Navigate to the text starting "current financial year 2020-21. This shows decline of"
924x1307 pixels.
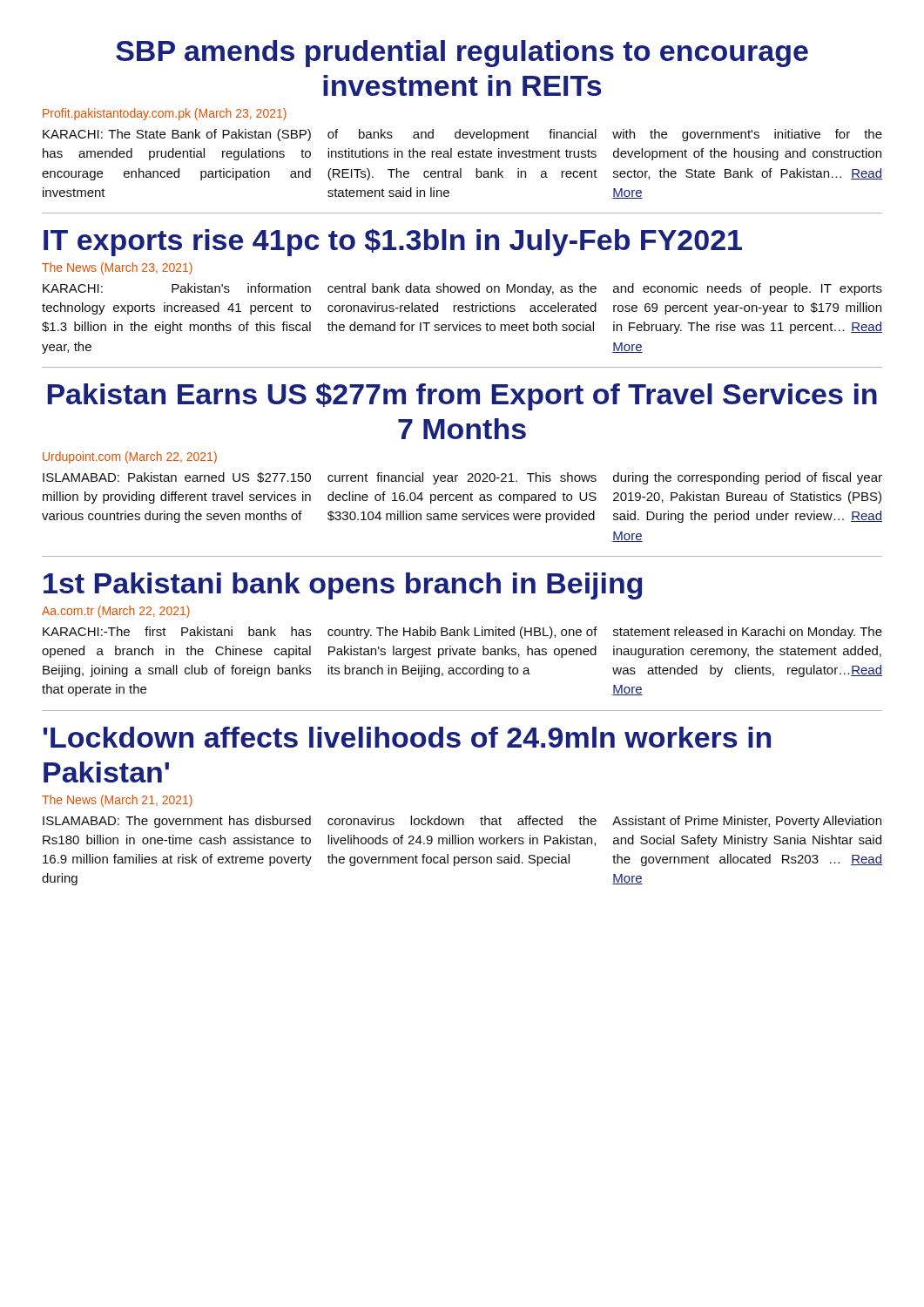pyautogui.click(x=462, y=496)
